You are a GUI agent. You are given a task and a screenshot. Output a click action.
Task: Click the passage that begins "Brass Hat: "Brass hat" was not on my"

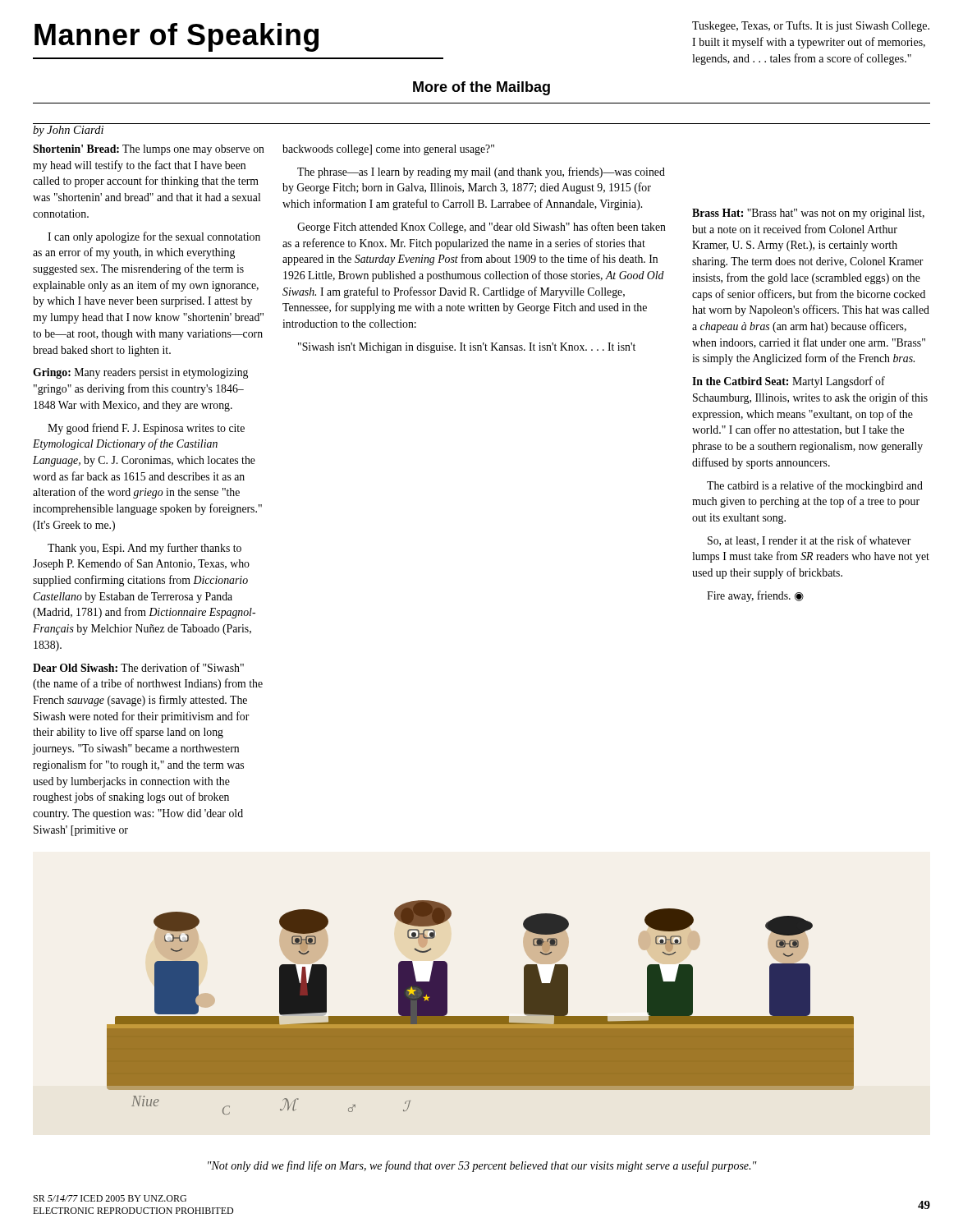tap(811, 405)
